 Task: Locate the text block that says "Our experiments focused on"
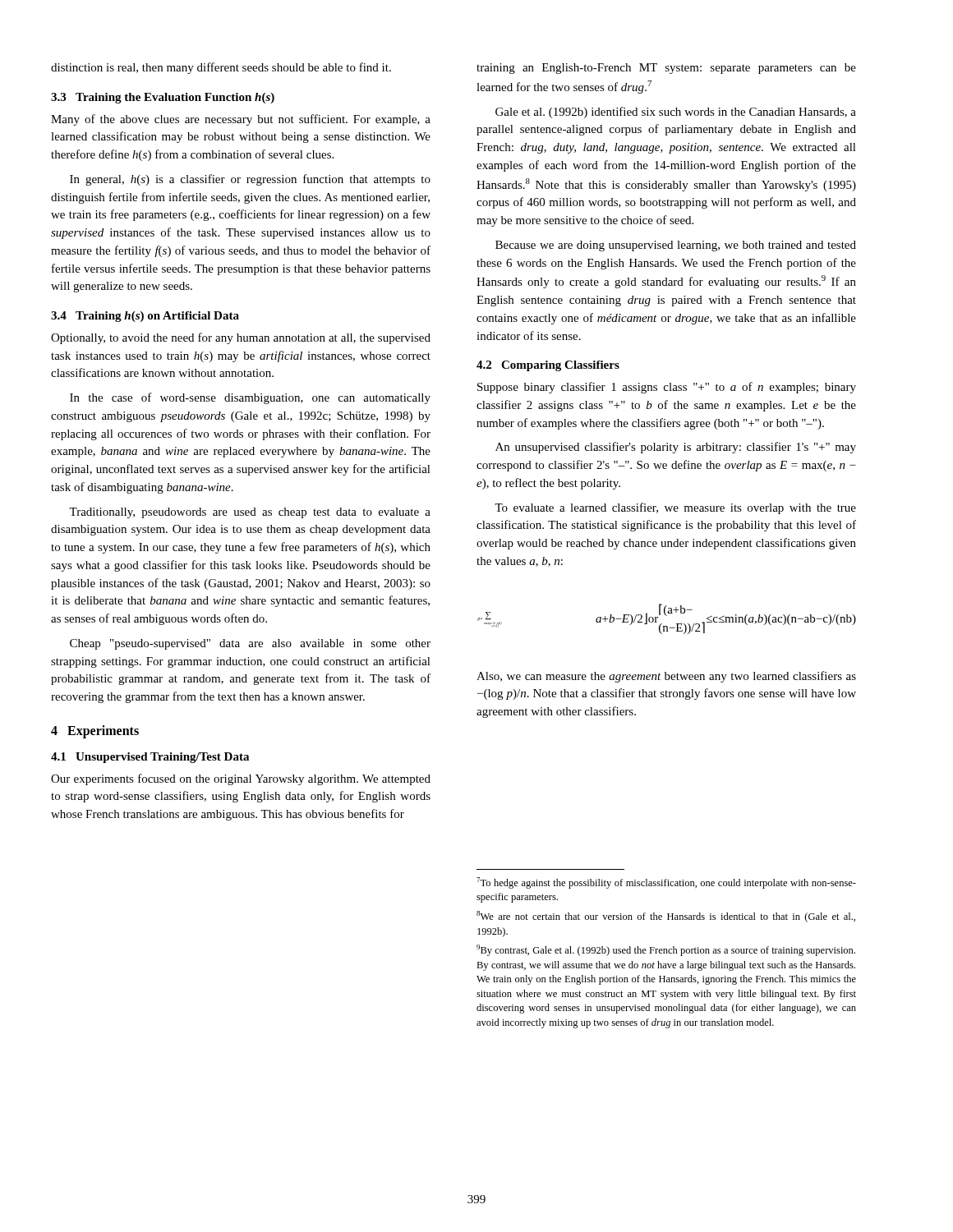coord(241,797)
